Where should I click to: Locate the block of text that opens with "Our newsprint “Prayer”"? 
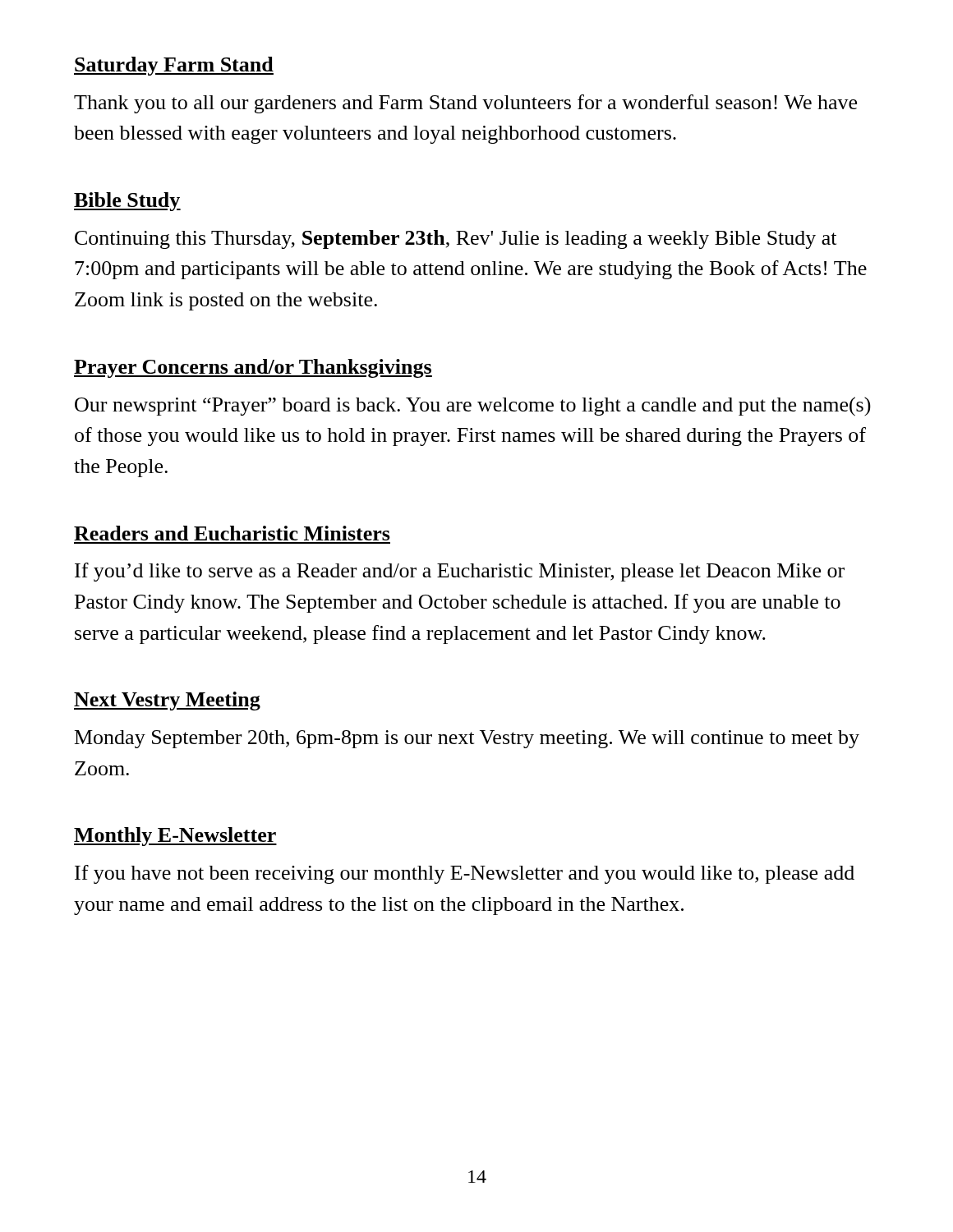point(473,435)
